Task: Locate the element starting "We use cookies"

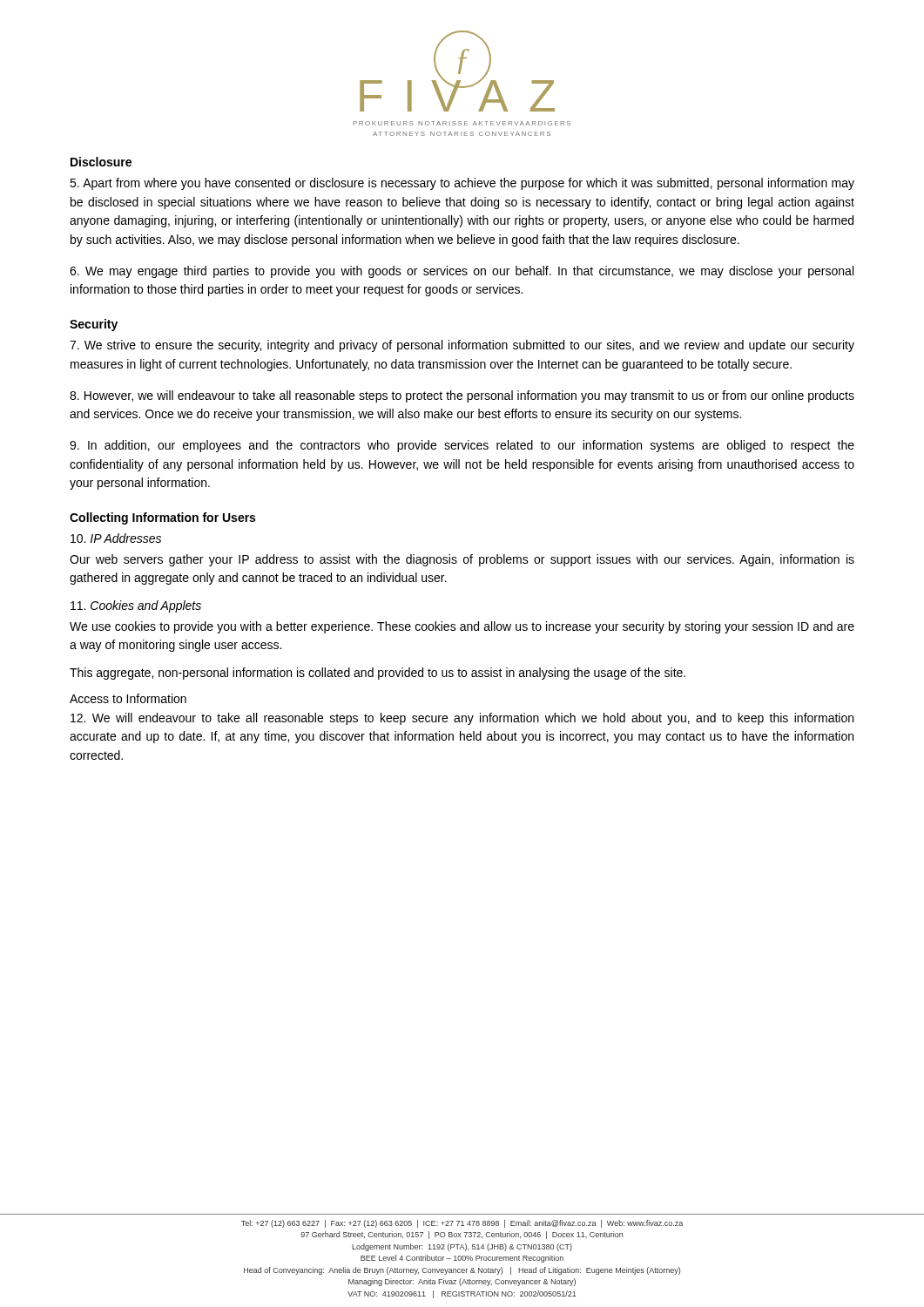Action: (462, 636)
